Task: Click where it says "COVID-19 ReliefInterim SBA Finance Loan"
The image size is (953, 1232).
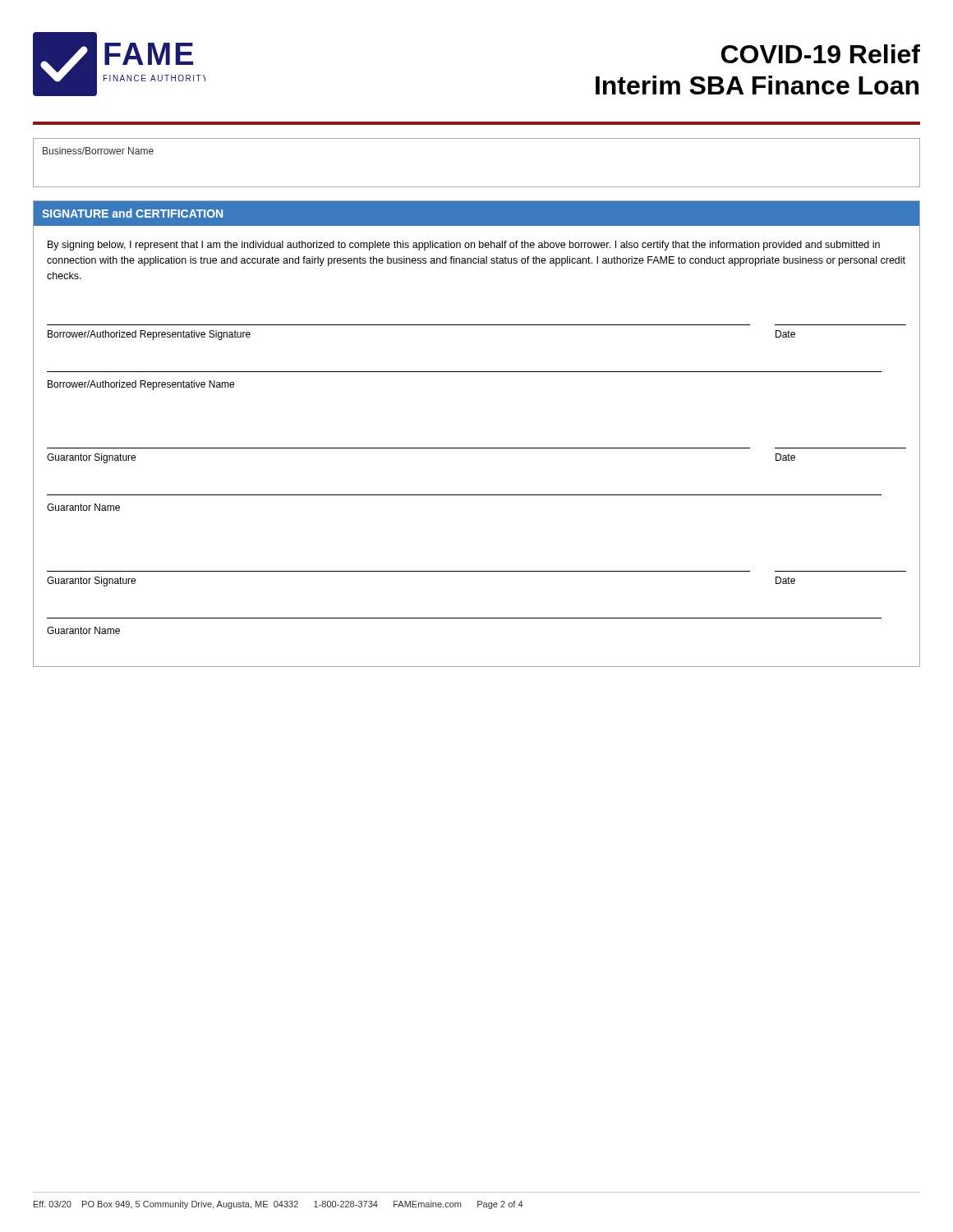Action: click(821, 54)
